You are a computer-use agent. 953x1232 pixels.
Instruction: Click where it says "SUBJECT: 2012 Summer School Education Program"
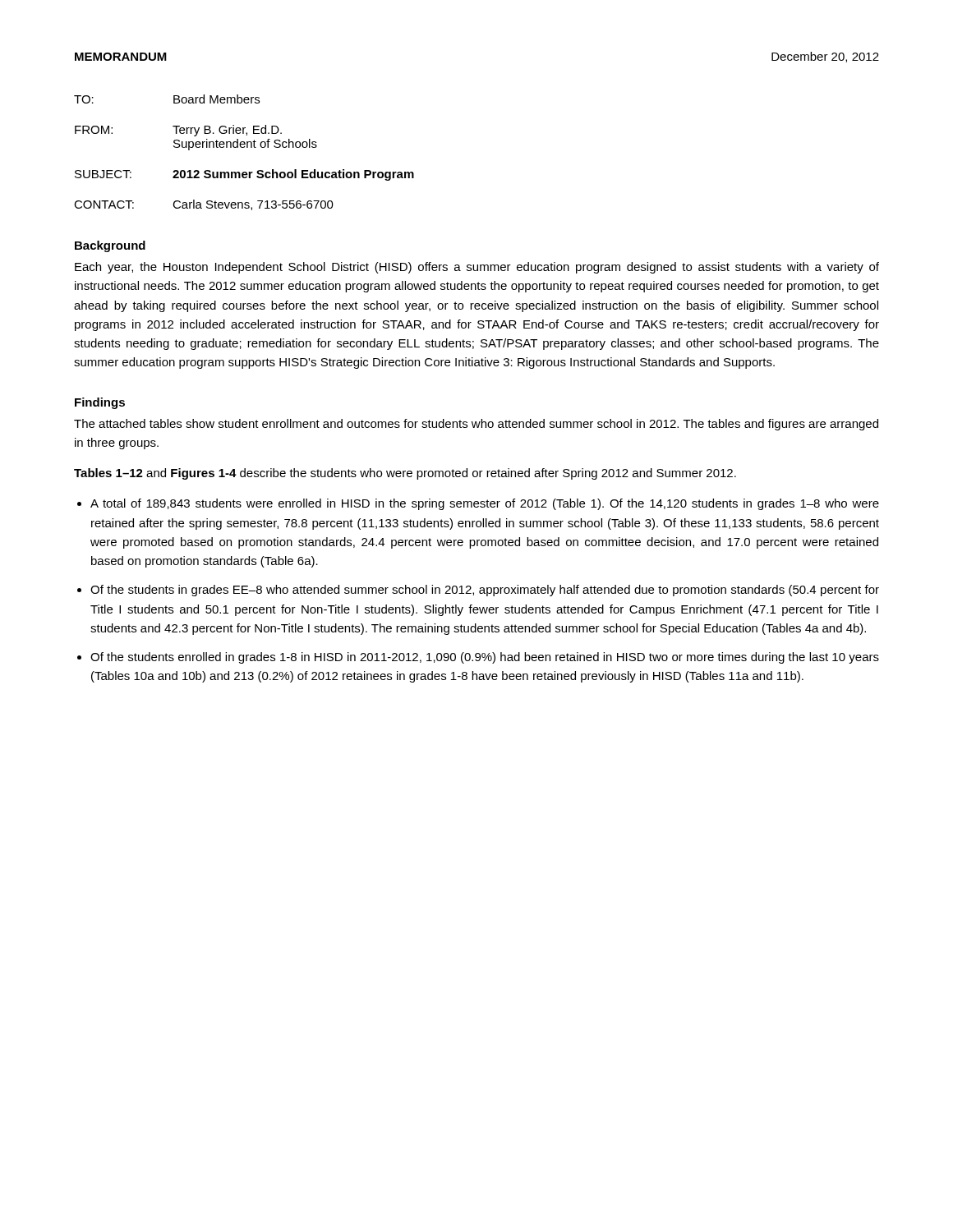pos(244,175)
